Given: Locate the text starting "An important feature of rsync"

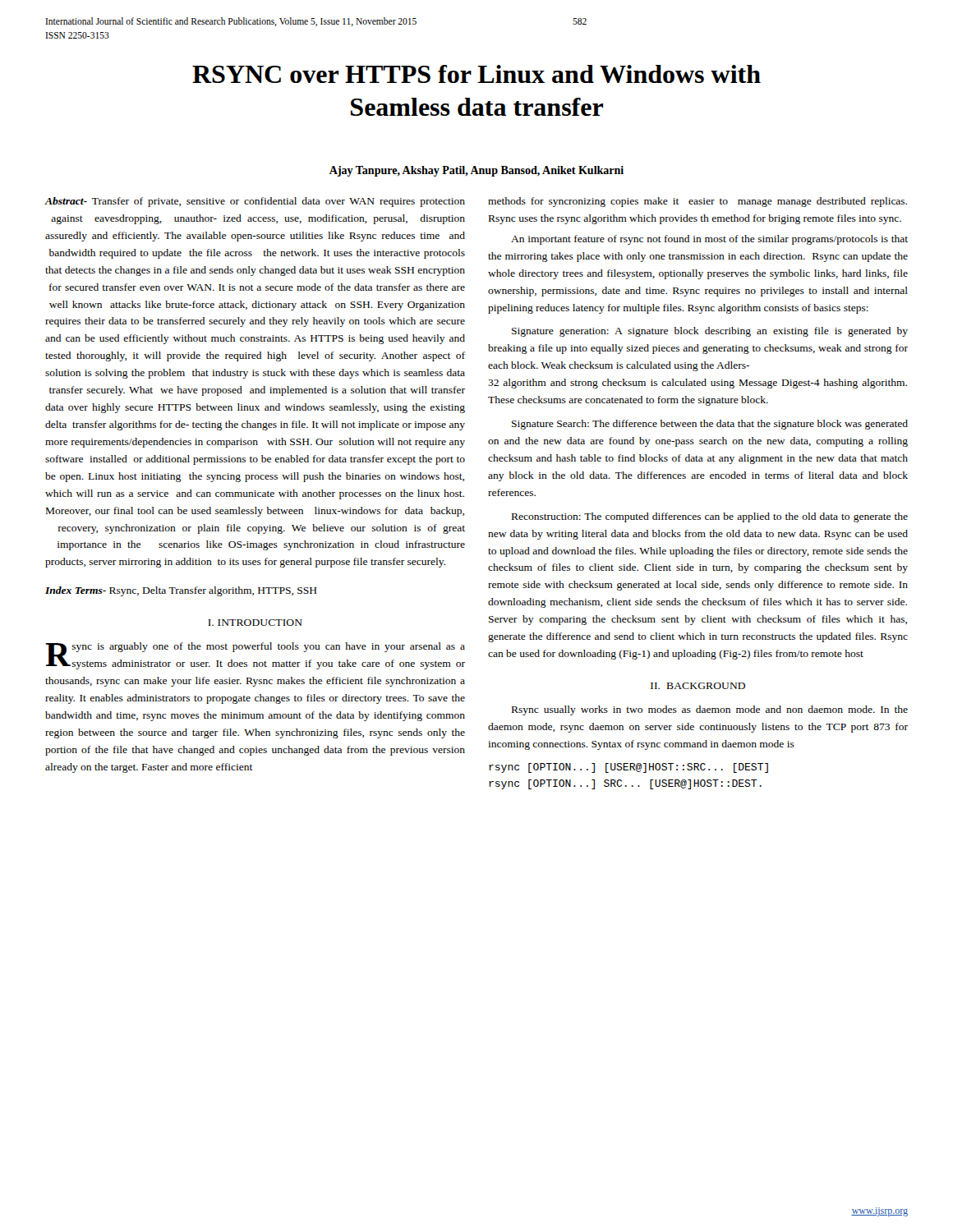Looking at the screenshot, I should click(698, 273).
